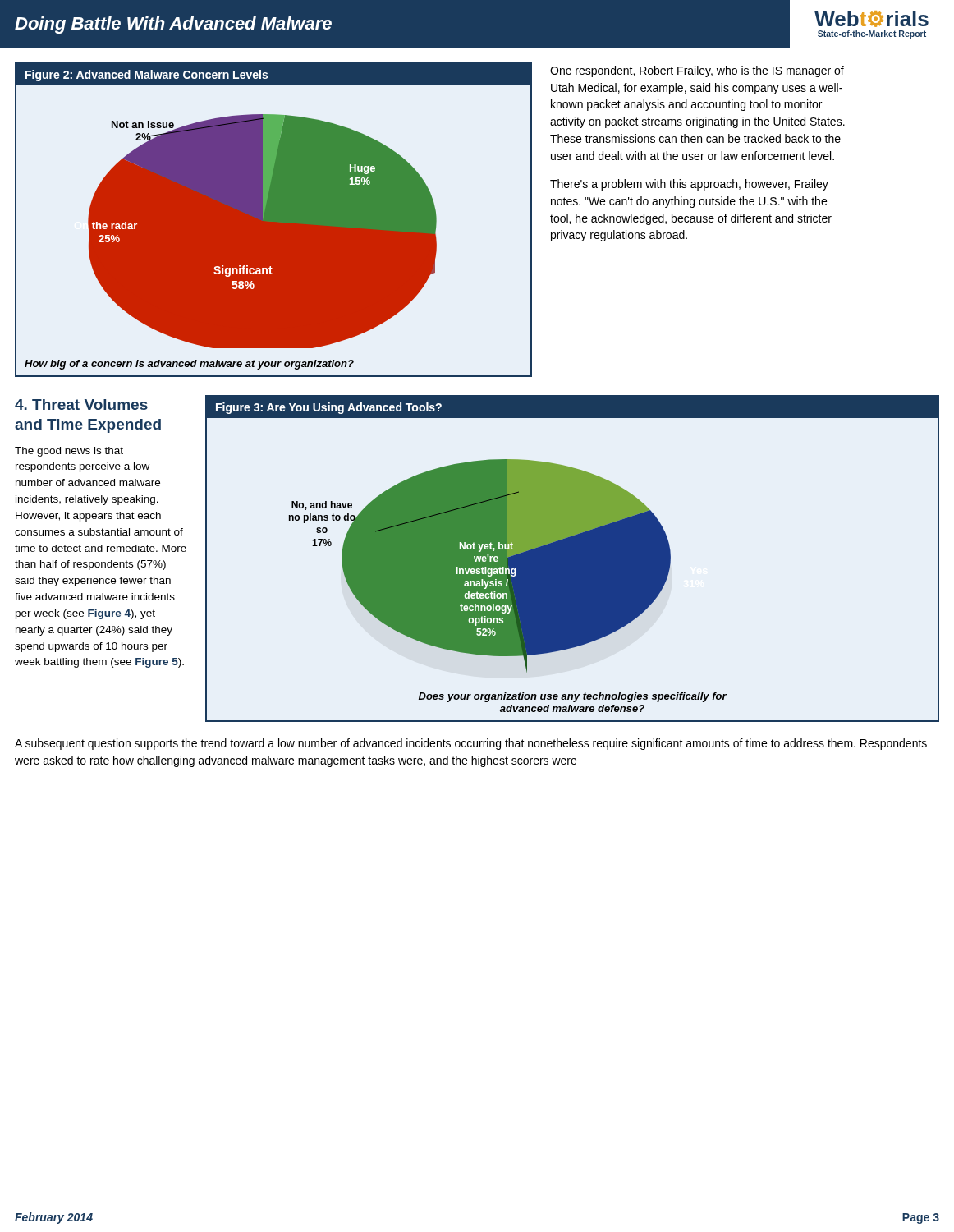The height and width of the screenshot is (1232, 954).
Task: Find the caption with the text "How big of a concern"
Action: coord(189,363)
